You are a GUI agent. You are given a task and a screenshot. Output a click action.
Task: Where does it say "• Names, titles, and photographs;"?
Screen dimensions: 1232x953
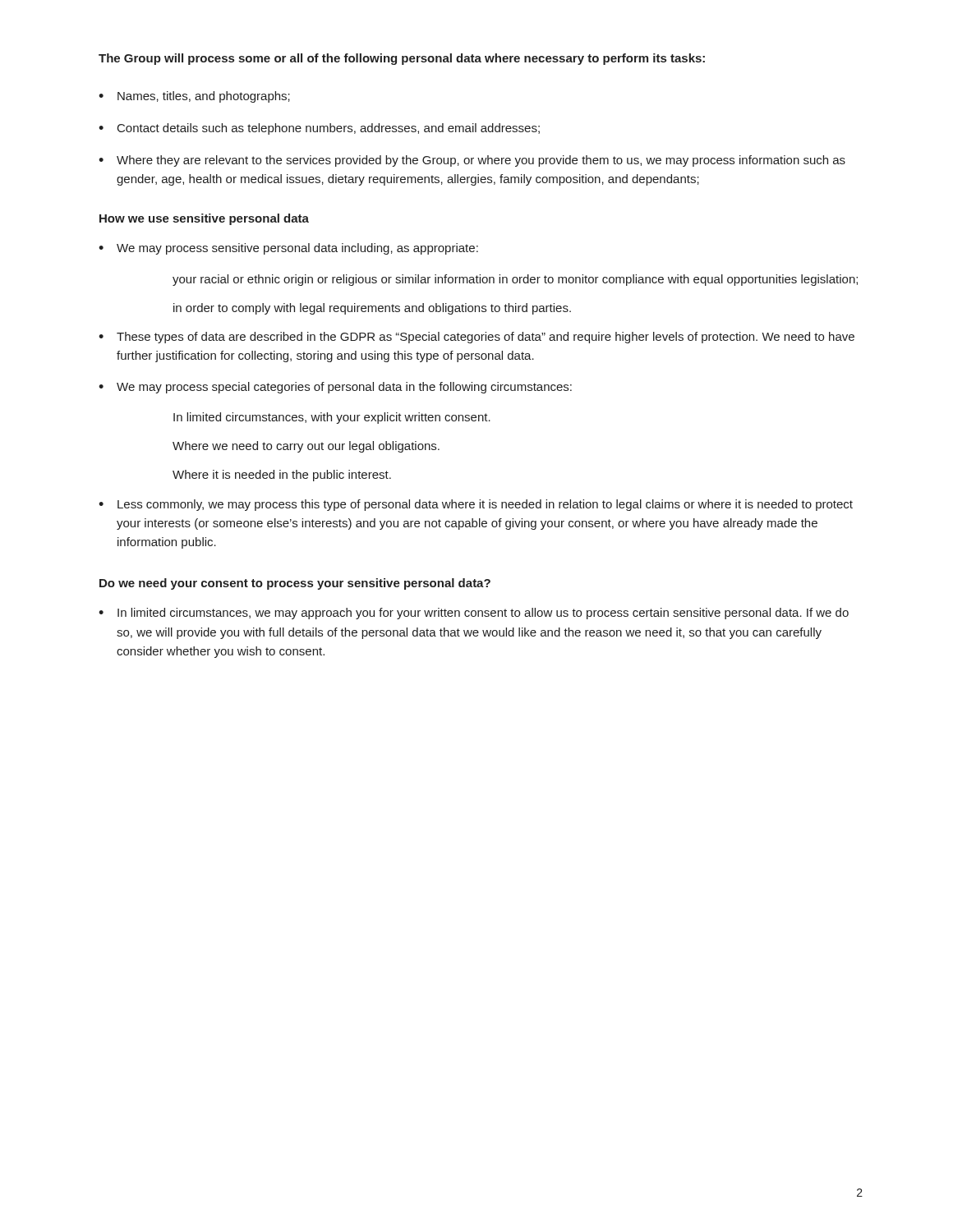[195, 96]
